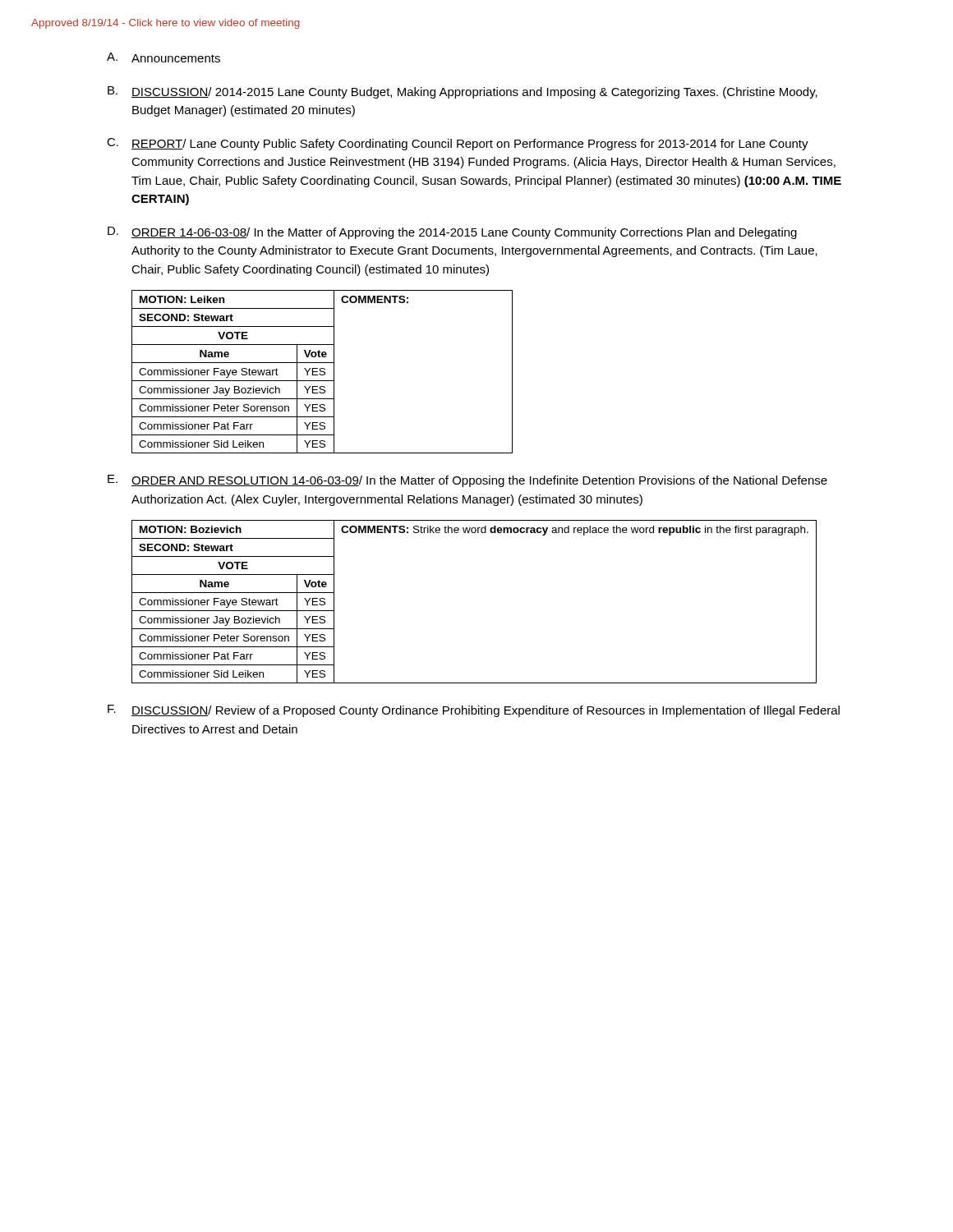Image resolution: width=953 pixels, height=1232 pixels.
Task: Find the list item containing "A. Announcements"
Action: [163, 57]
